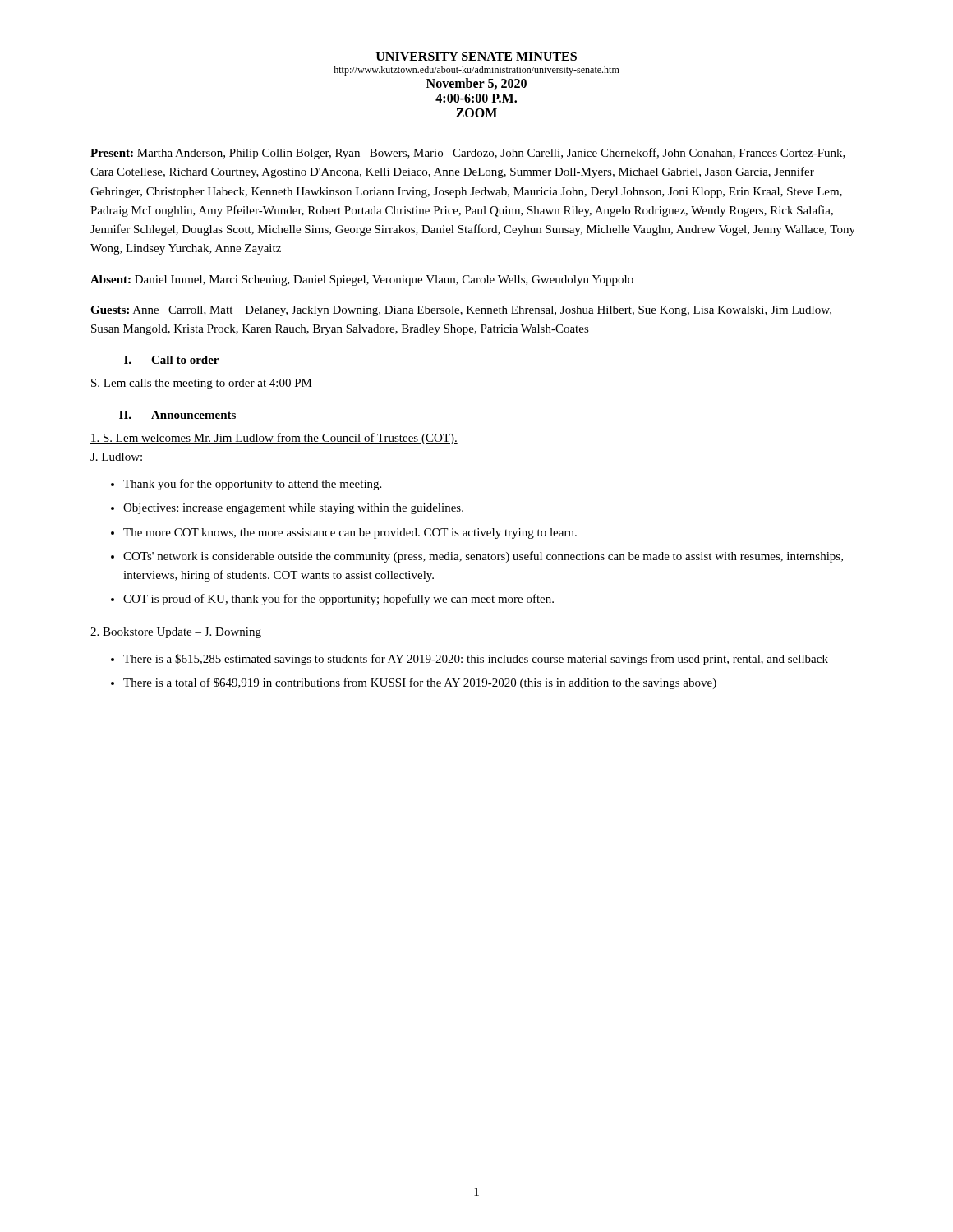Viewport: 953px width, 1232px height.
Task: Find the block on this page that starts "COT is proud of KU,"
Action: tap(339, 599)
